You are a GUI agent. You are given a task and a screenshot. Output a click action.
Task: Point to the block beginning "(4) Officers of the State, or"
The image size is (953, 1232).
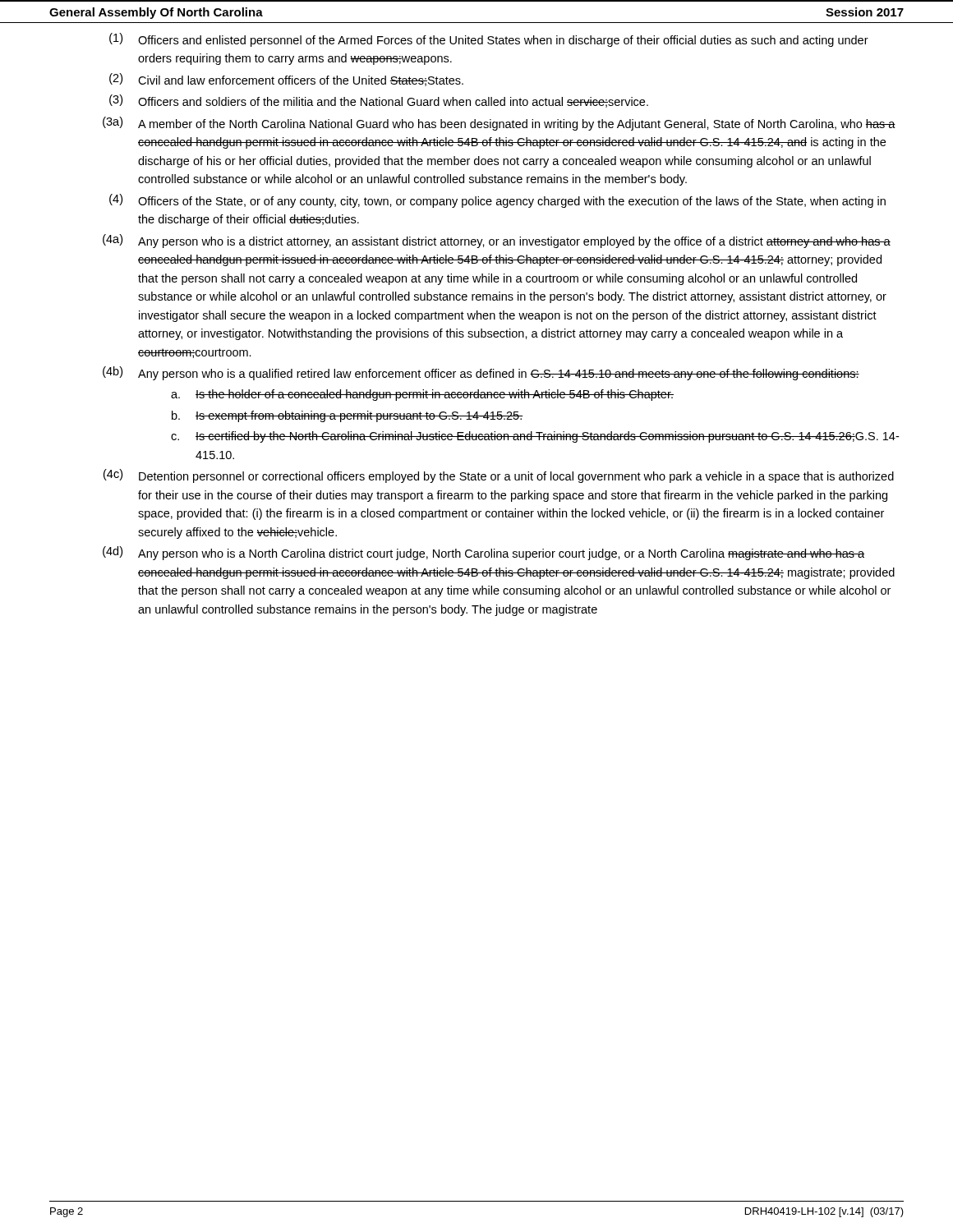click(476, 210)
